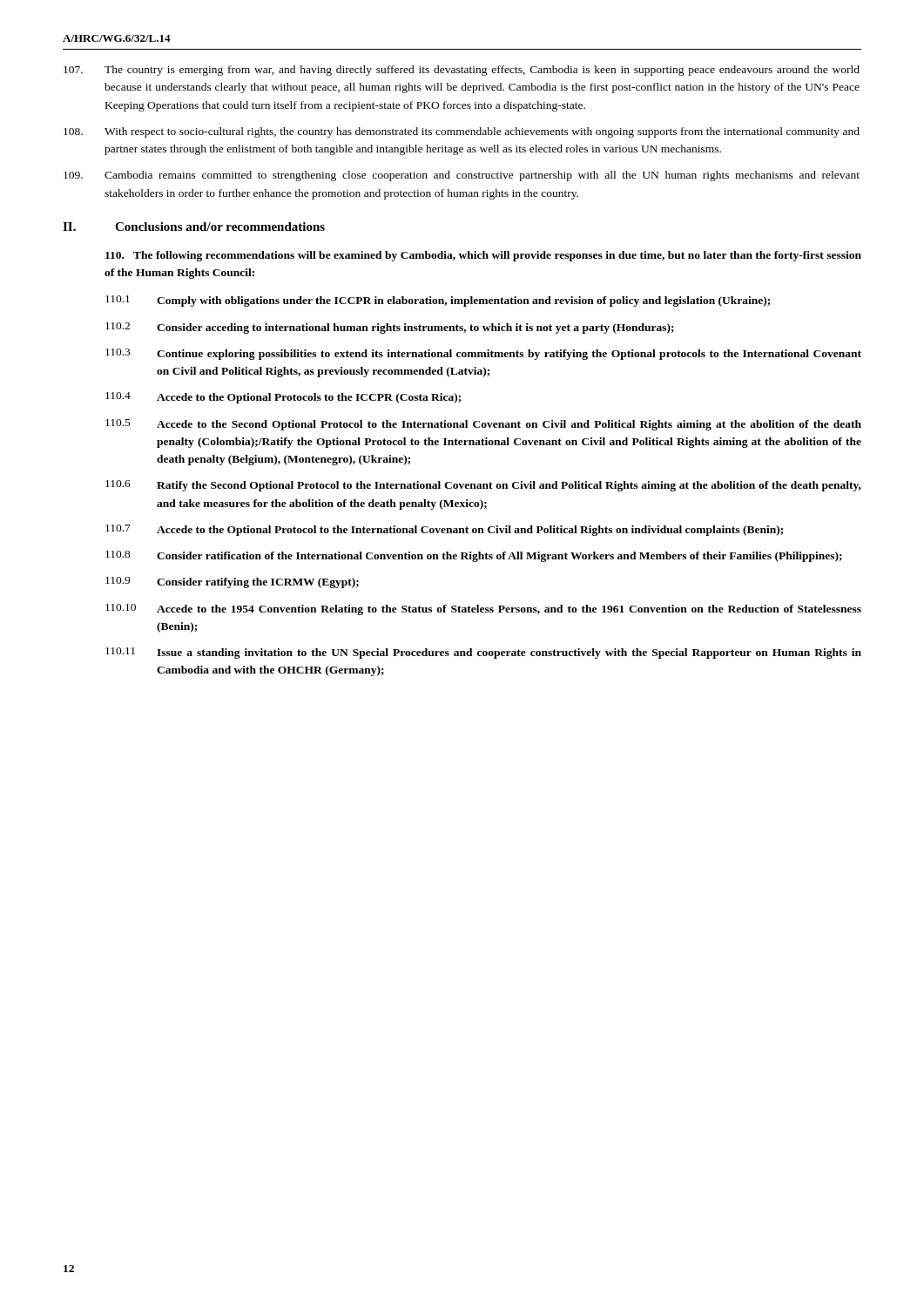Find the text block with the text "The following recommendations will be examined by Cambodia,"
This screenshot has height=1307, width=924.
(x=483, y=264)
